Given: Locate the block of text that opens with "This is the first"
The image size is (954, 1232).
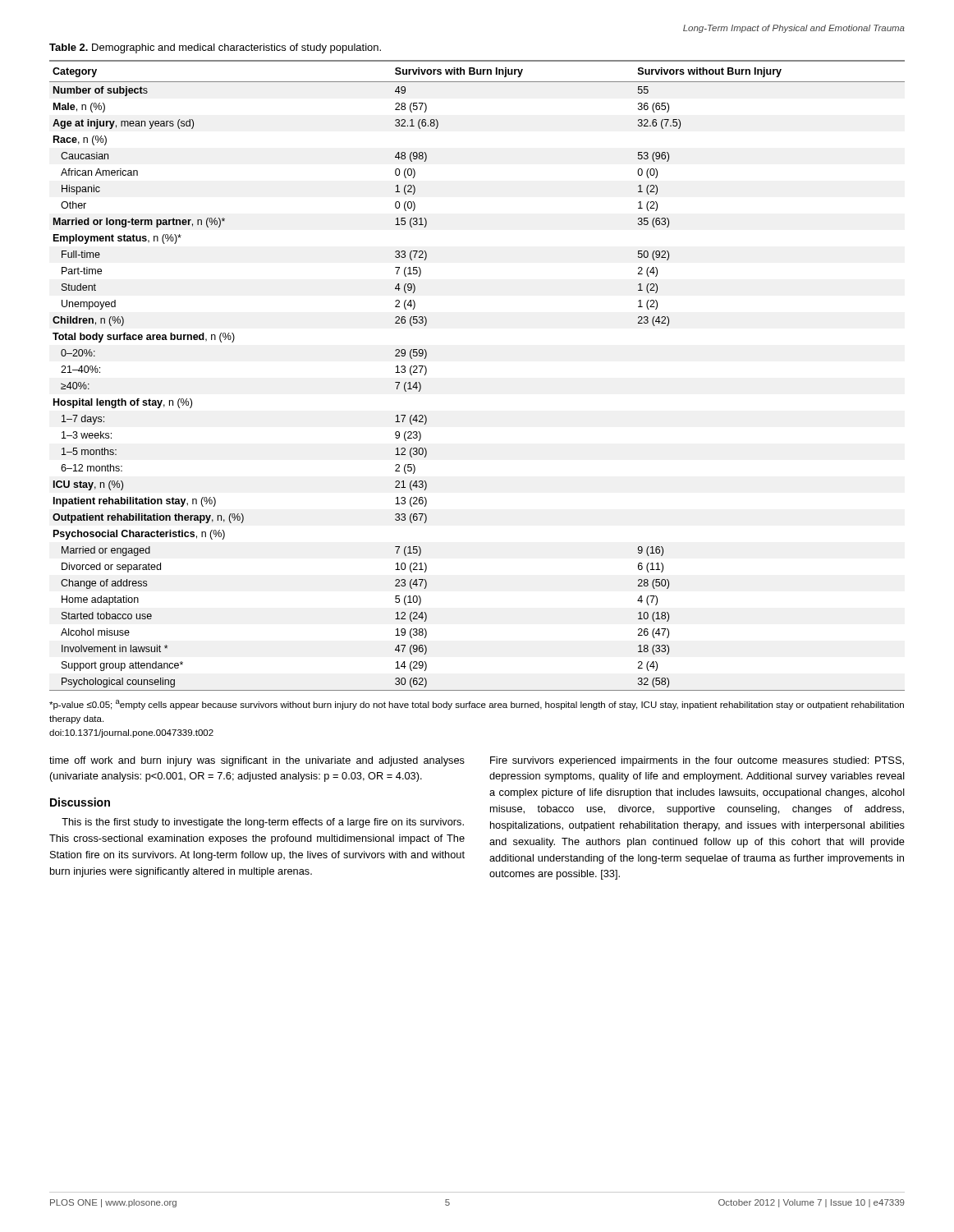Looking at the screenshot, I should click(x=257, y=846).
